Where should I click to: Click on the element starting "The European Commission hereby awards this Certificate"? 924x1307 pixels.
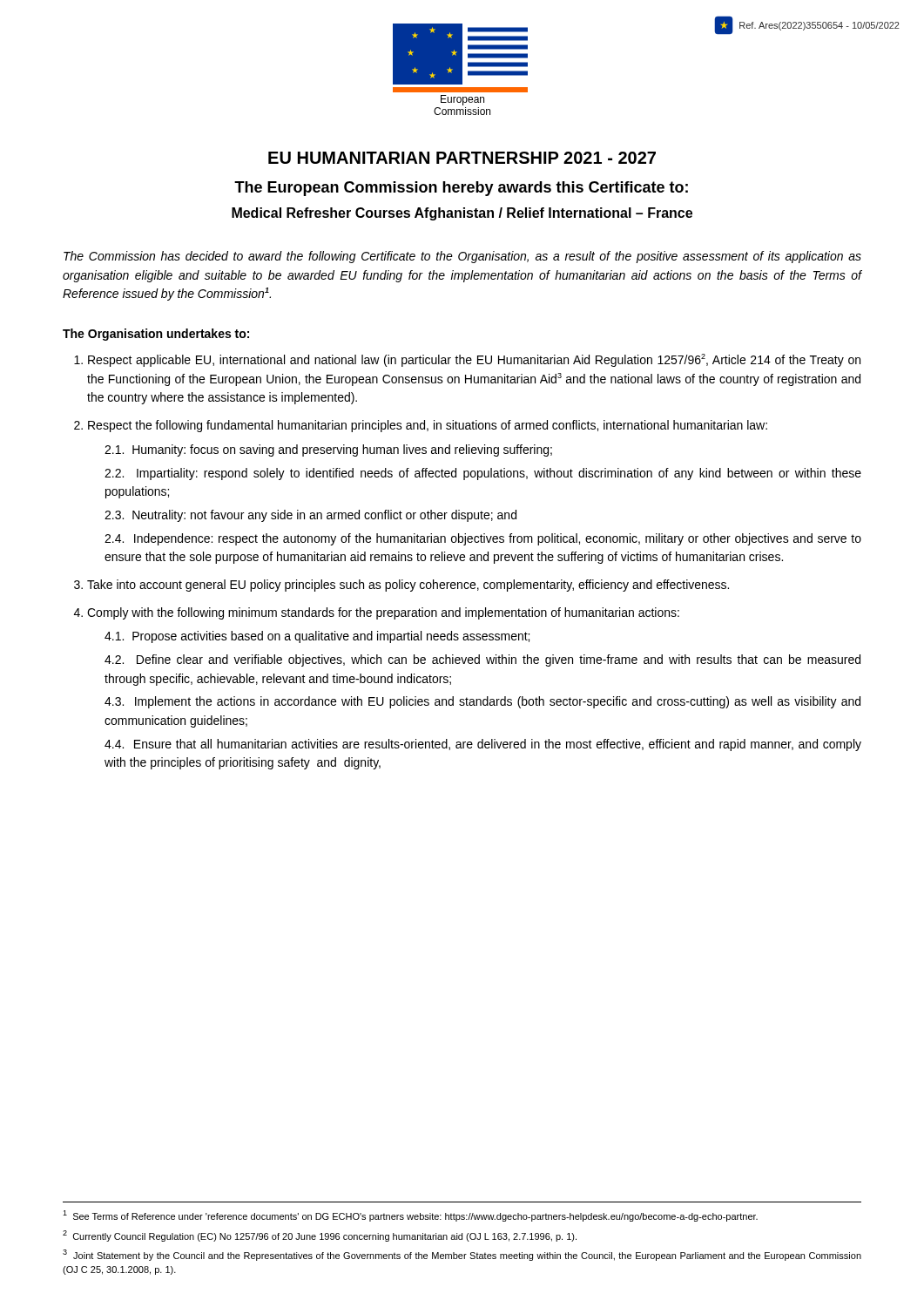462,187
